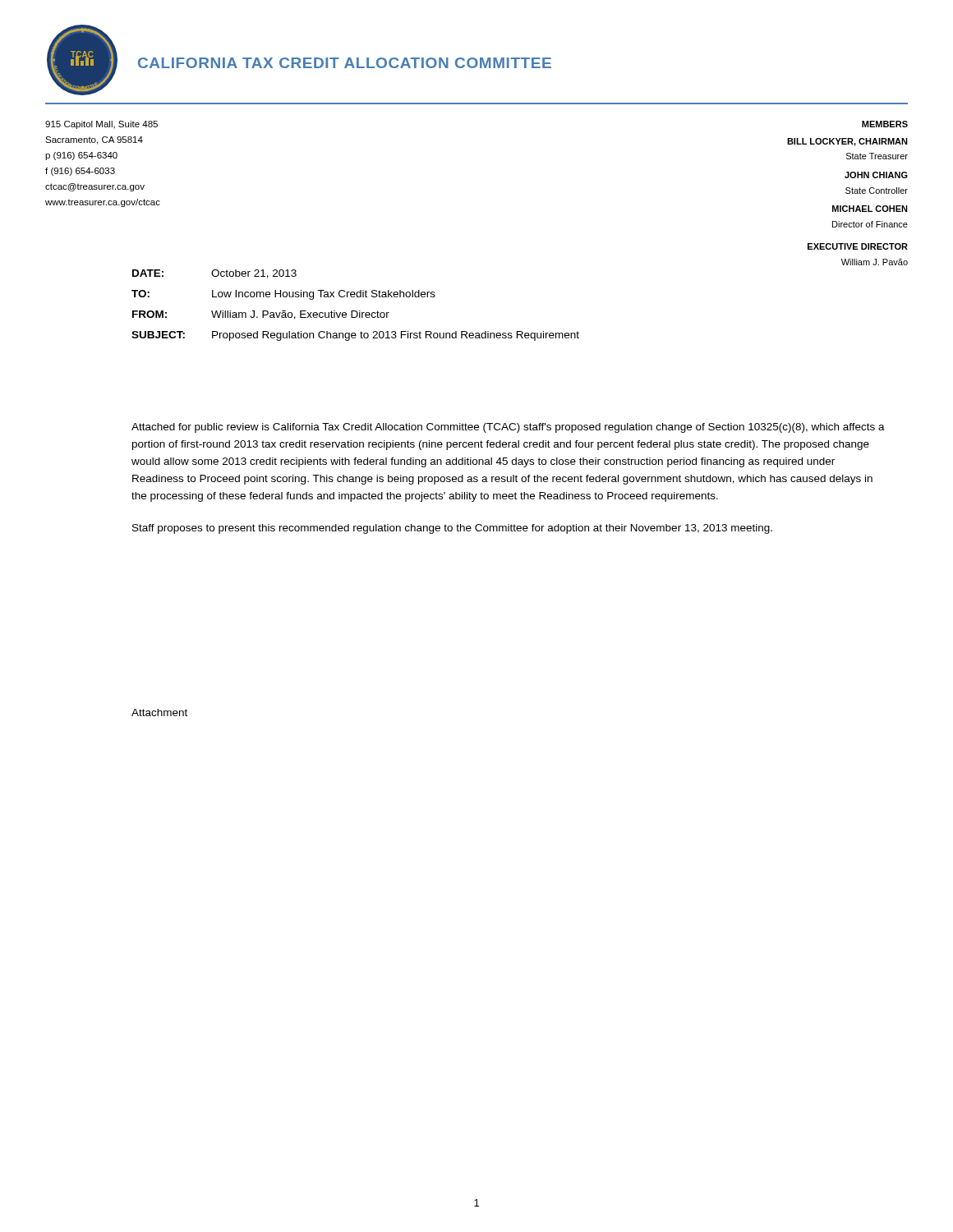The height and width of the screenshot is (1232, 953).
Task: Click the passage that begins "Attached for public"
Action: point(509,478)
